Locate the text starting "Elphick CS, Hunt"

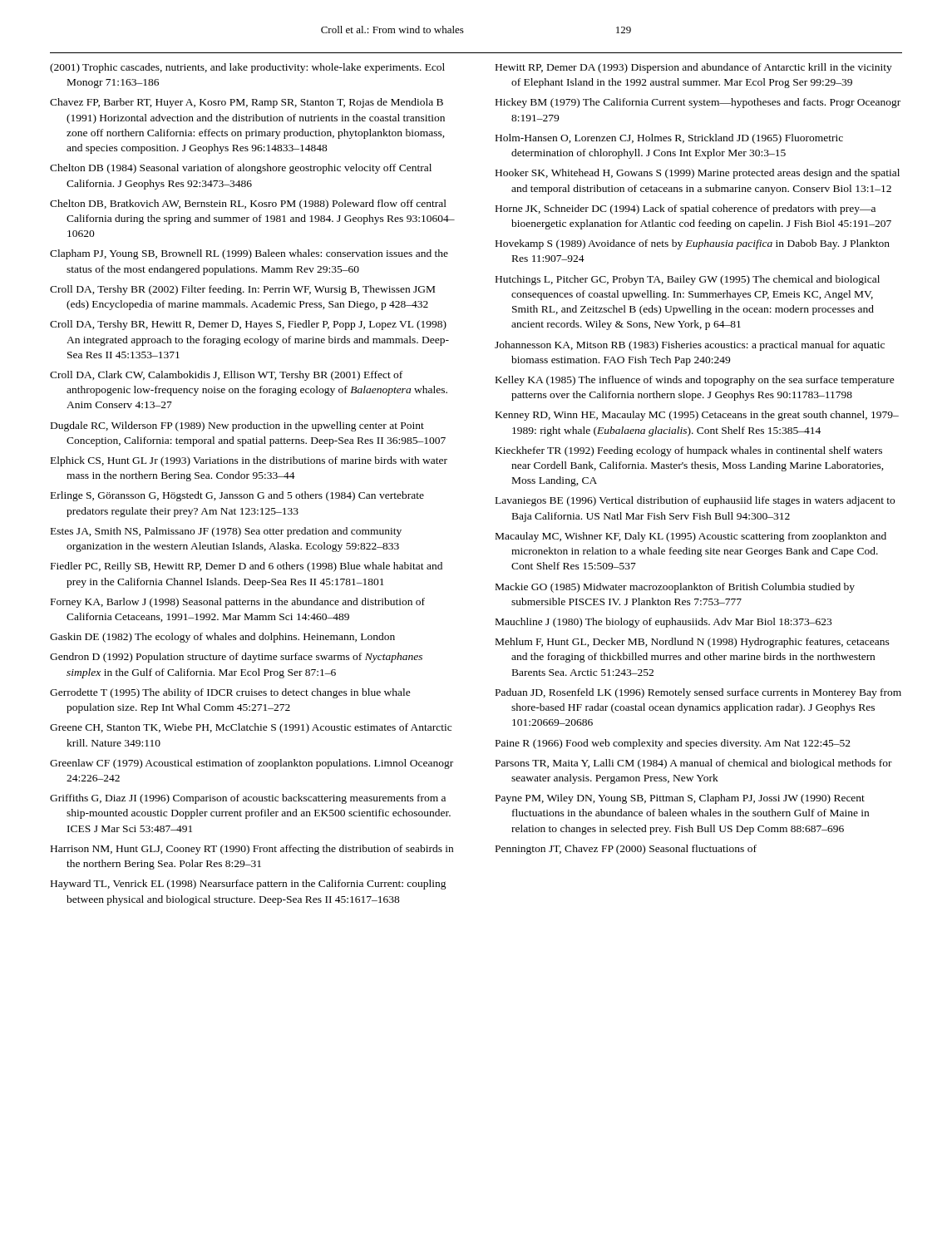point(249,468)
